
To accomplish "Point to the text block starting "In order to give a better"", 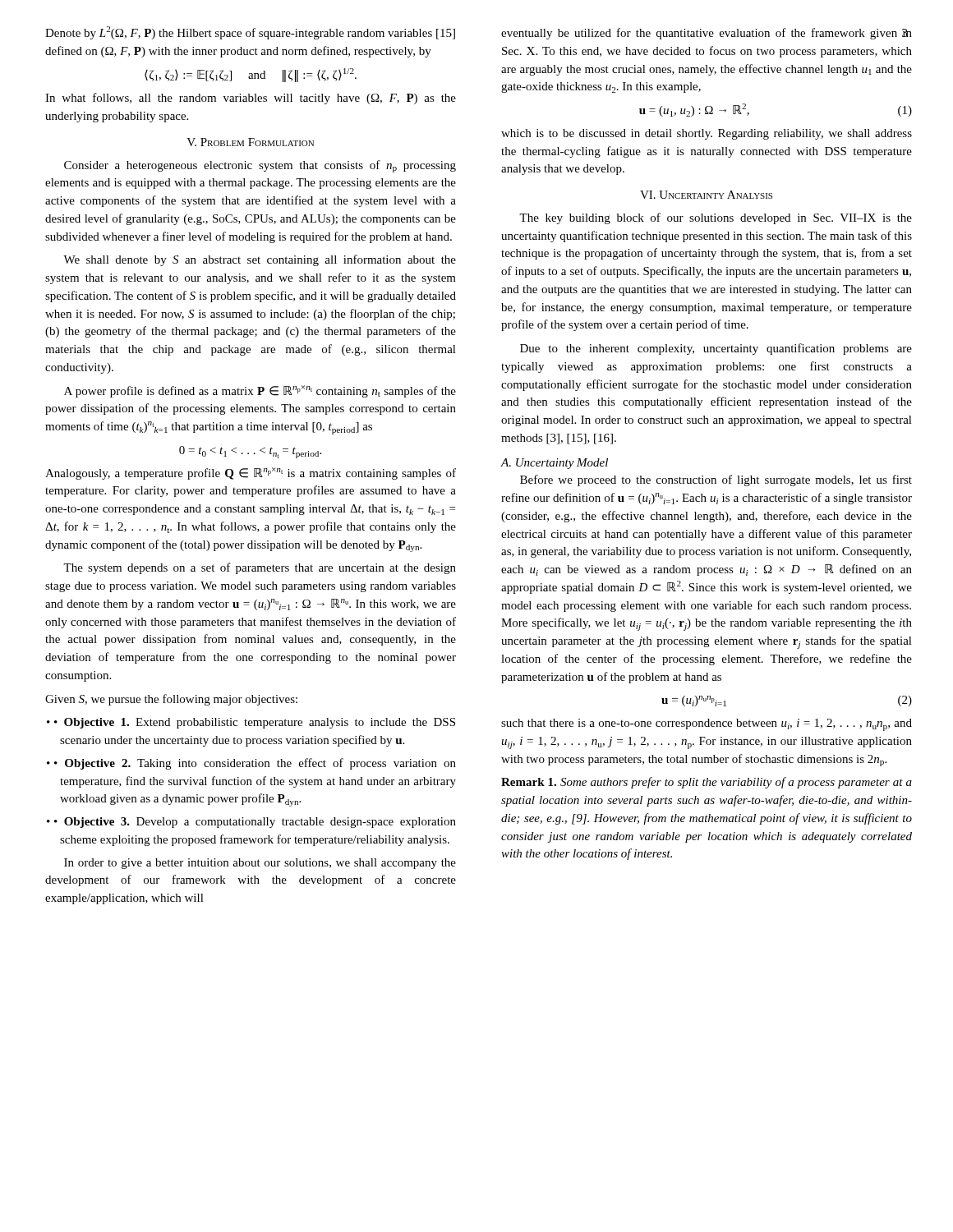I will 251,881.
